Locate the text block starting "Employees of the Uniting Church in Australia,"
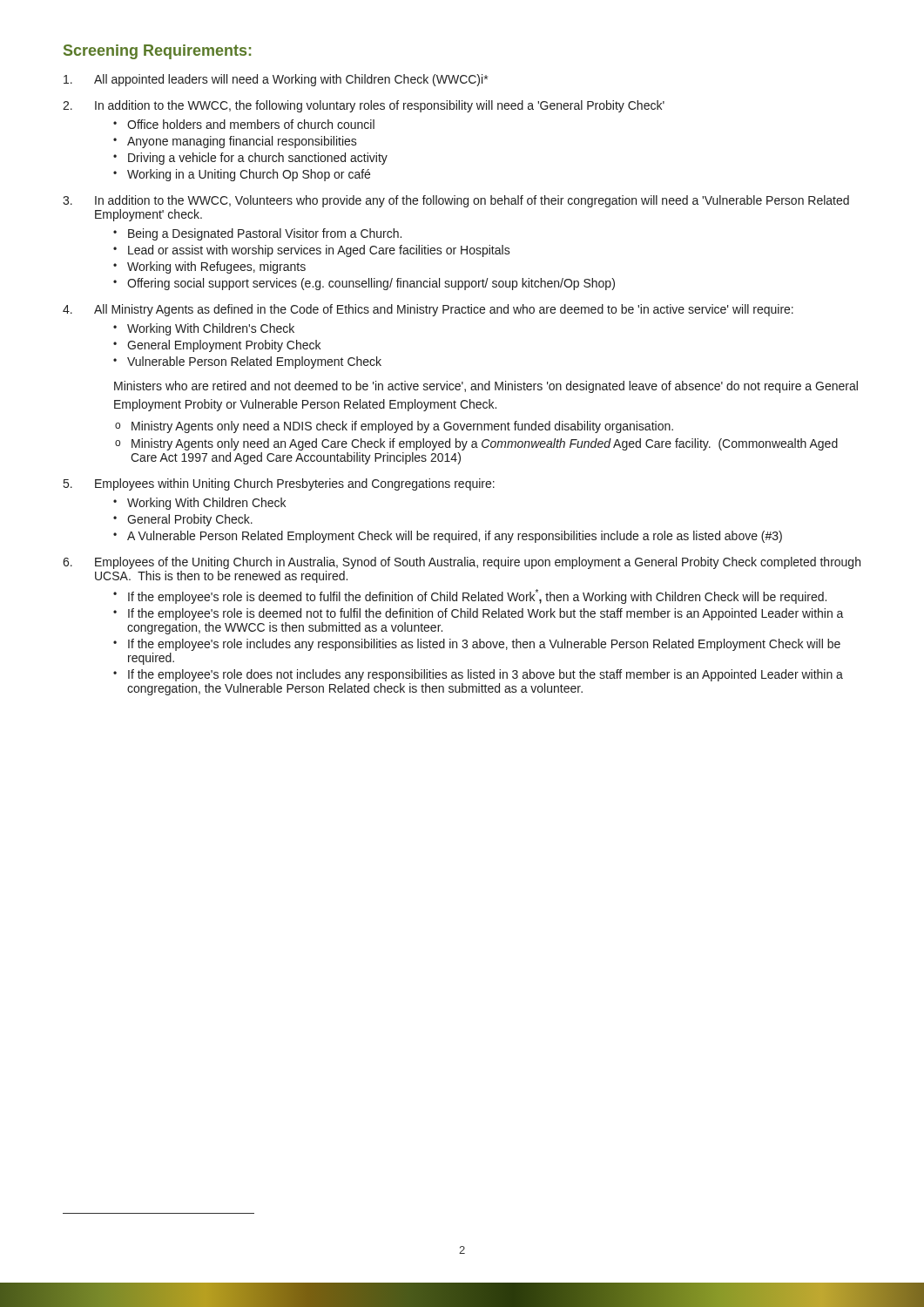 pyautogui.click(x=478, y=625)
